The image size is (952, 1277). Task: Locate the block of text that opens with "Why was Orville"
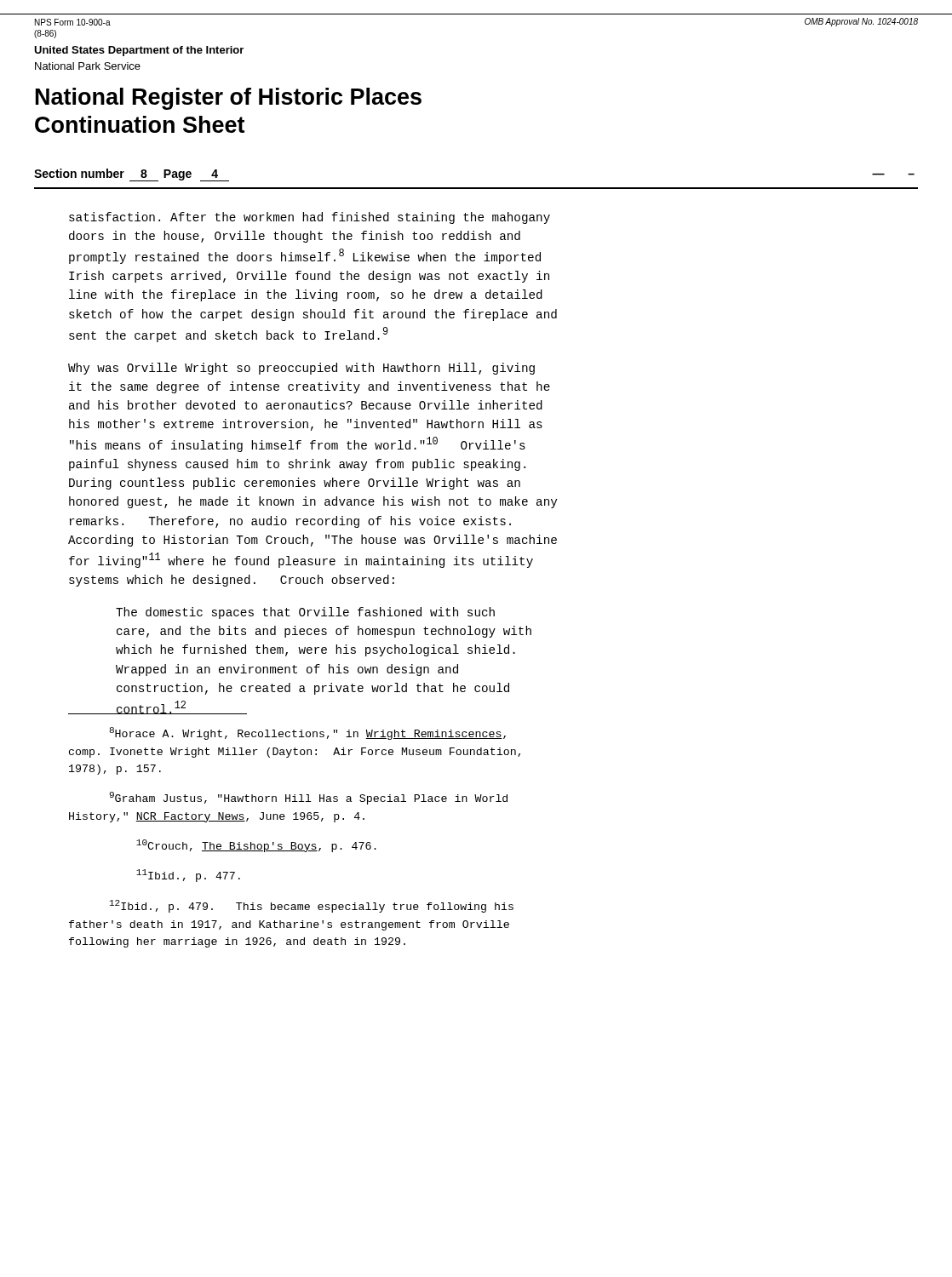click(x=313, y=474)
